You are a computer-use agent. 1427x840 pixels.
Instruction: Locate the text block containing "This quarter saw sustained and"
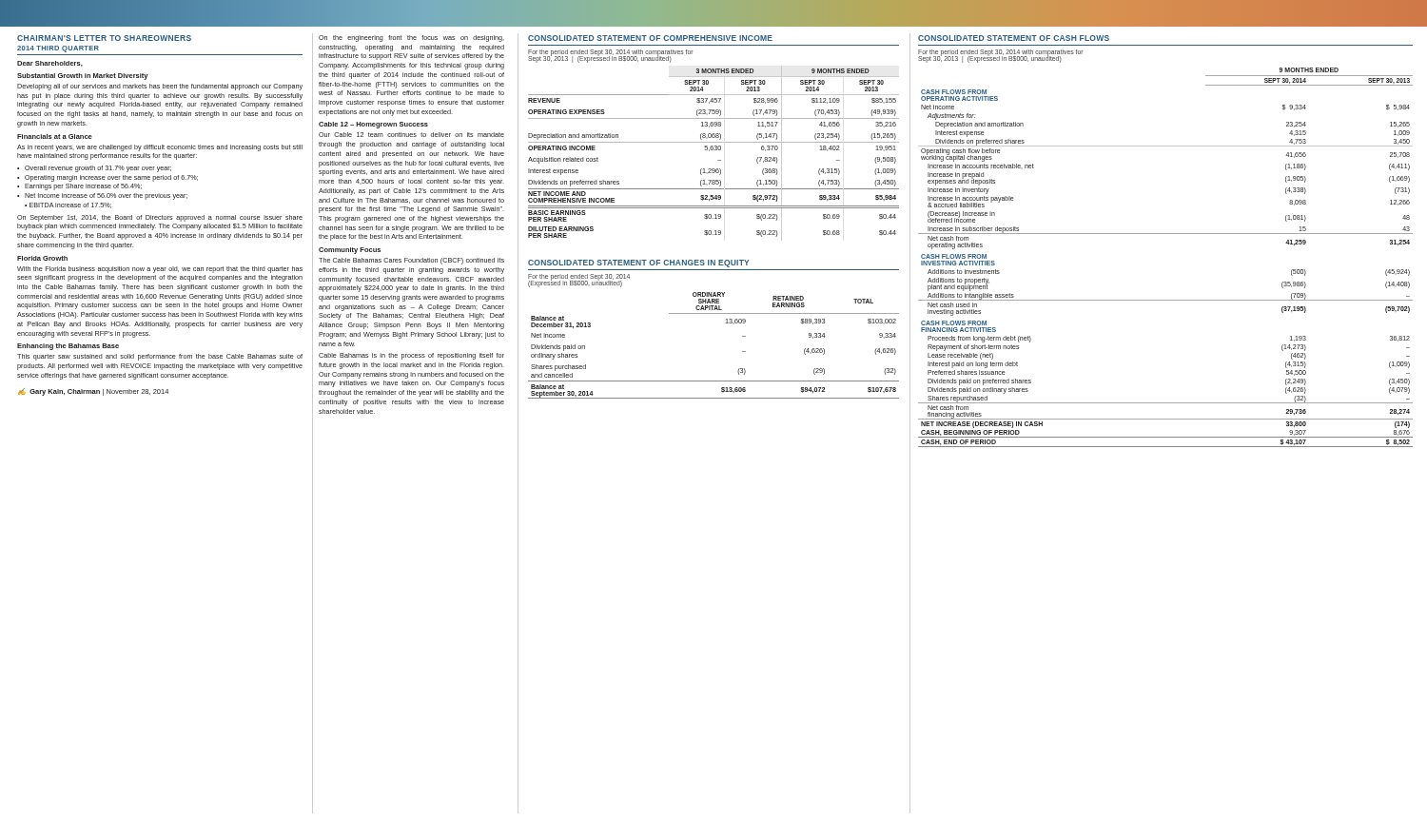[160, 366]
